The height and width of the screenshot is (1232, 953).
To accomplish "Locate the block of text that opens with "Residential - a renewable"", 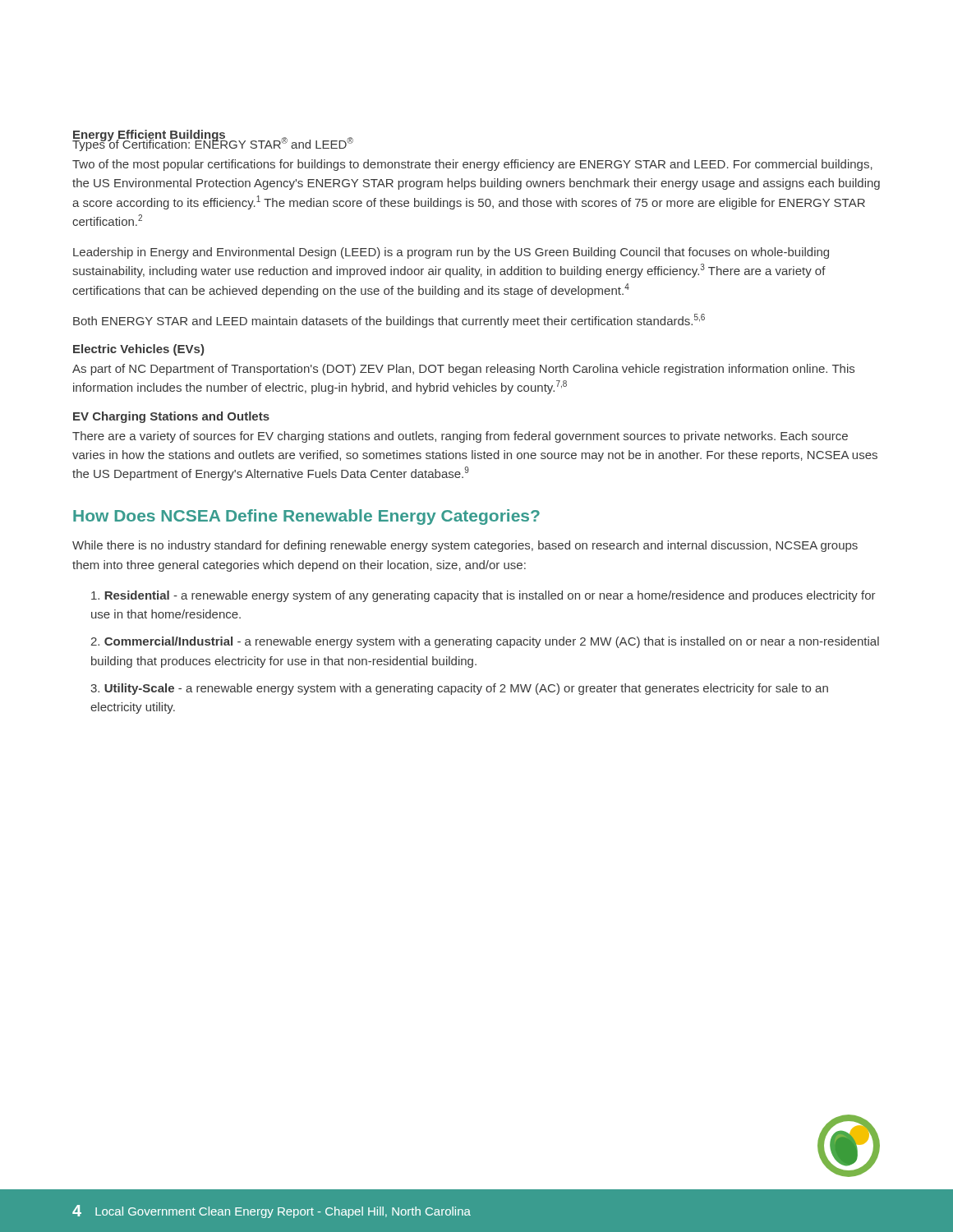I will coord(483,604).
